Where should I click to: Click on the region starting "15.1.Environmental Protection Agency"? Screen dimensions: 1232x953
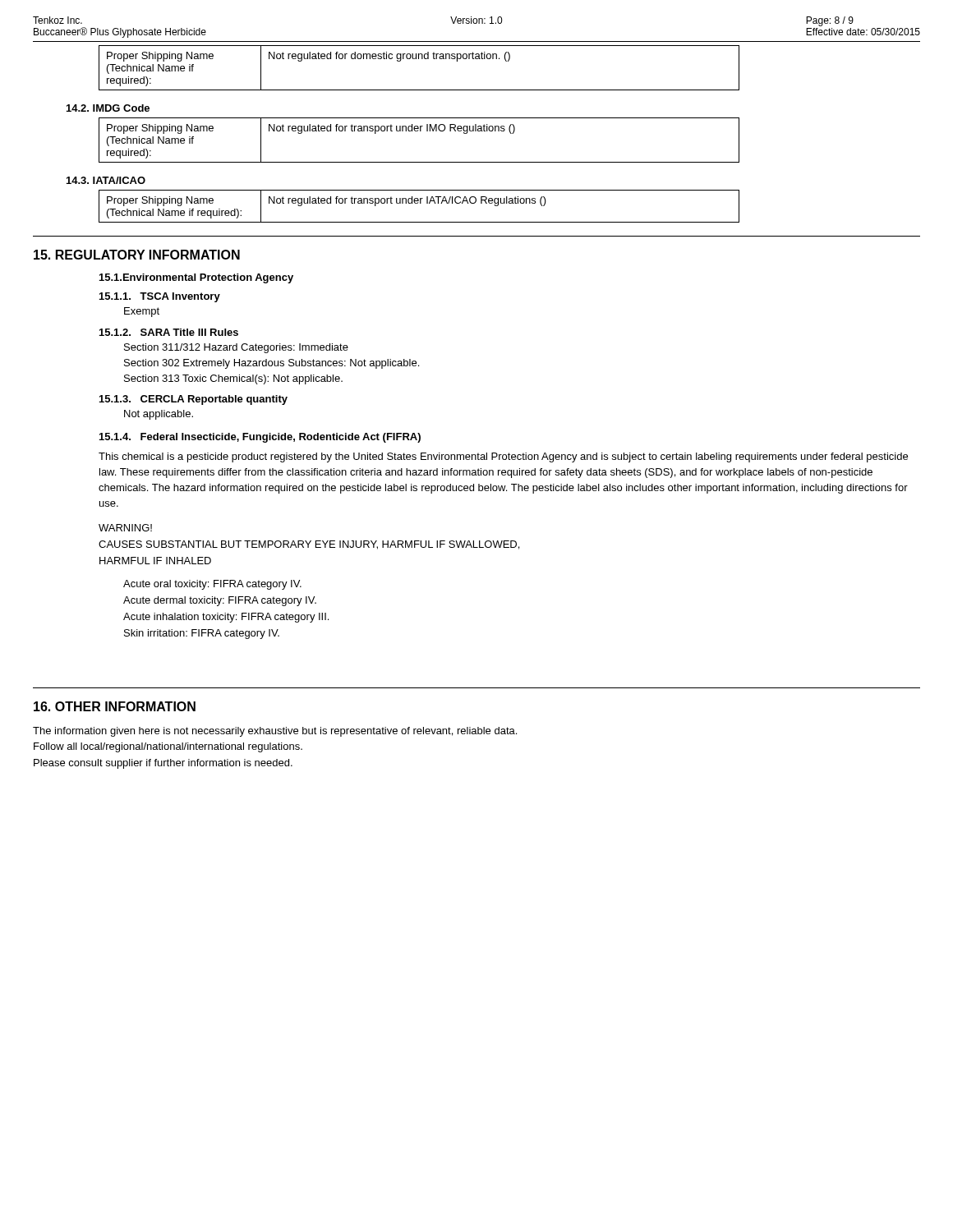pos(196,277)
